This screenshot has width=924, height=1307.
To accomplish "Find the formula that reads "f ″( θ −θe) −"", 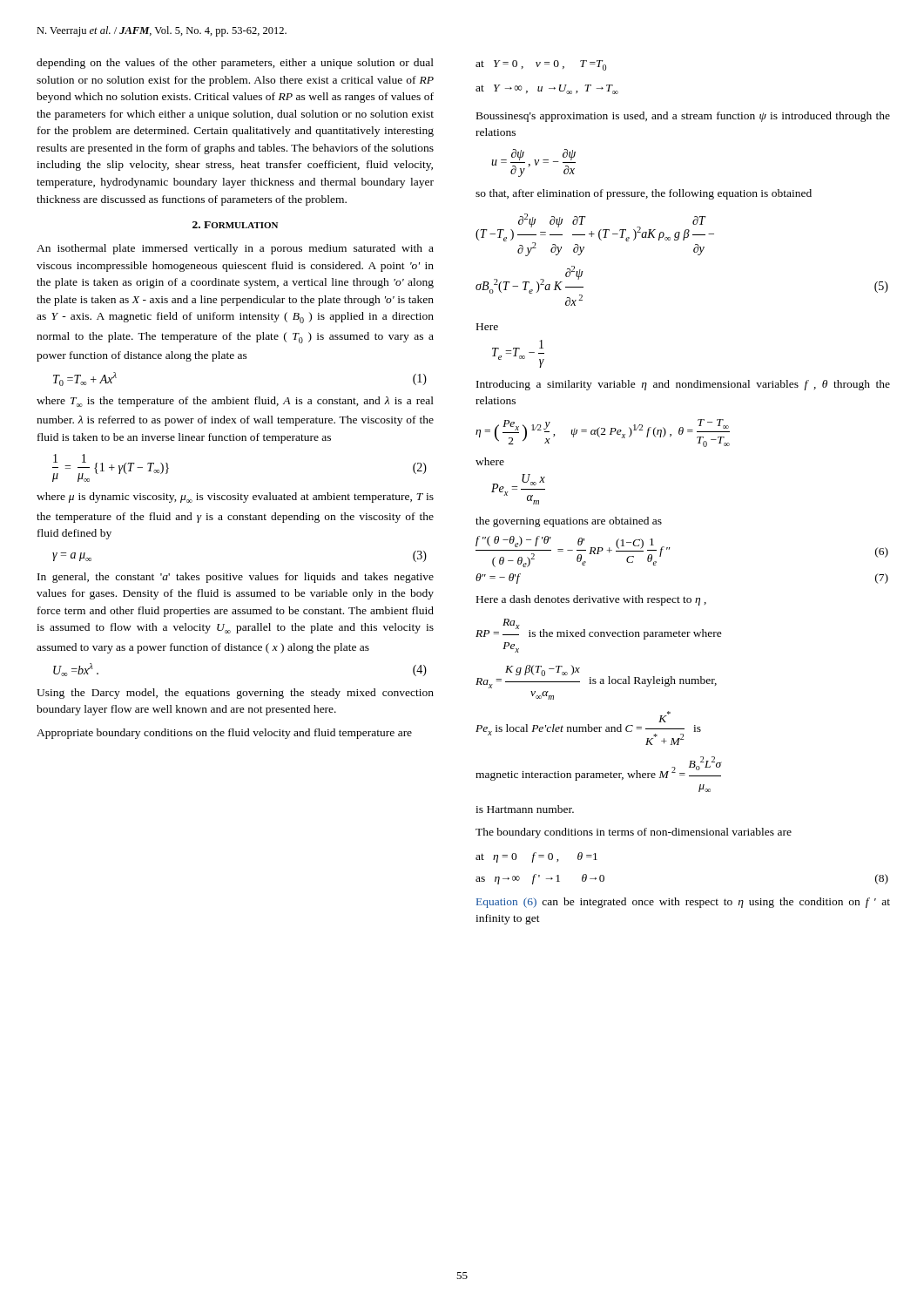I will coord(682,551).
